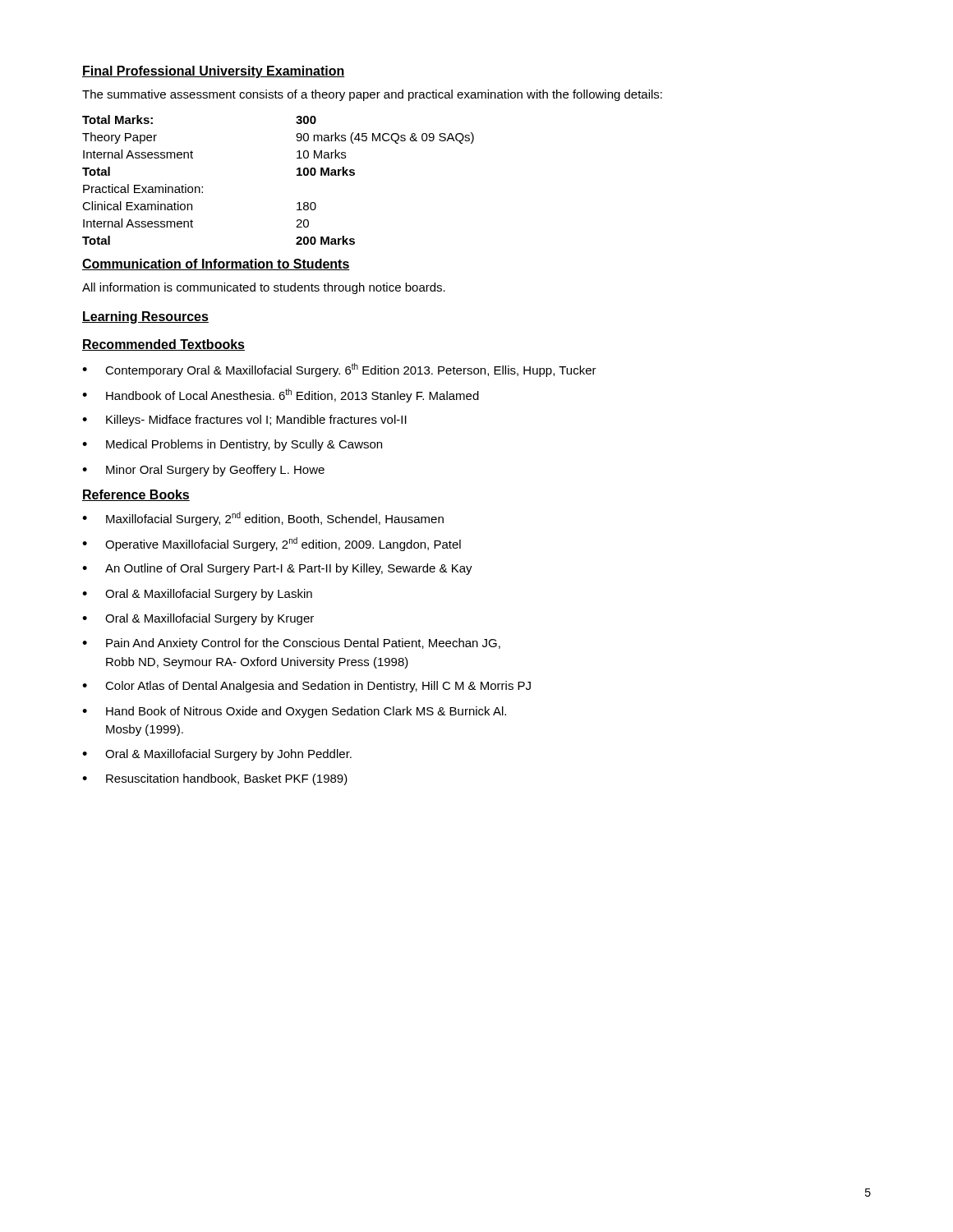Find a table
Screen dimensions: 1232x953
(476, 180)
